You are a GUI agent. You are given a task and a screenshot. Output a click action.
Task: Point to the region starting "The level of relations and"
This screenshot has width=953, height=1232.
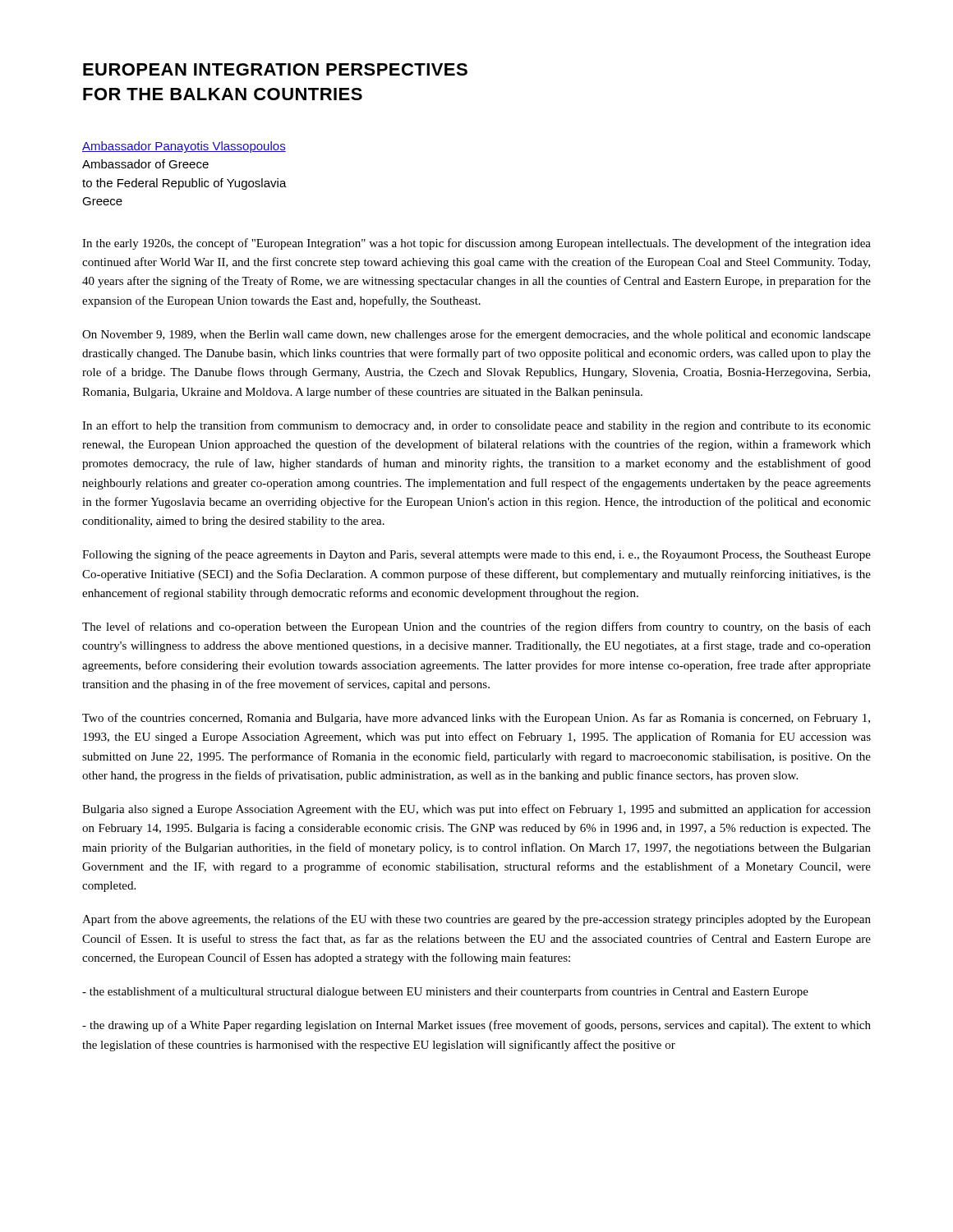tap(476, 655)
